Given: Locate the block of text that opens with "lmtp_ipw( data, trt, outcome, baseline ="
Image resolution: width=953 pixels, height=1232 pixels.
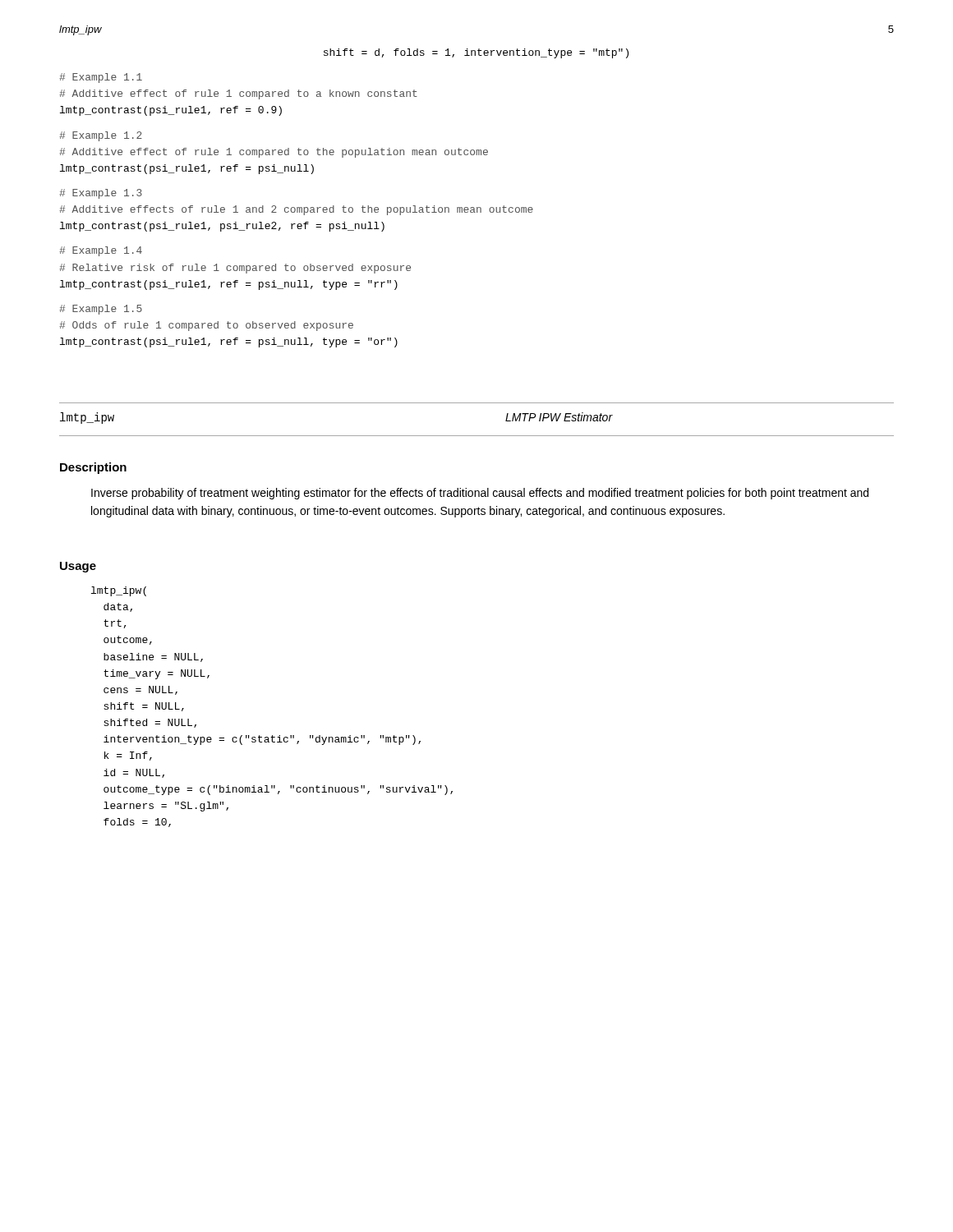Looking at the screenshot, I should point(119,591).
